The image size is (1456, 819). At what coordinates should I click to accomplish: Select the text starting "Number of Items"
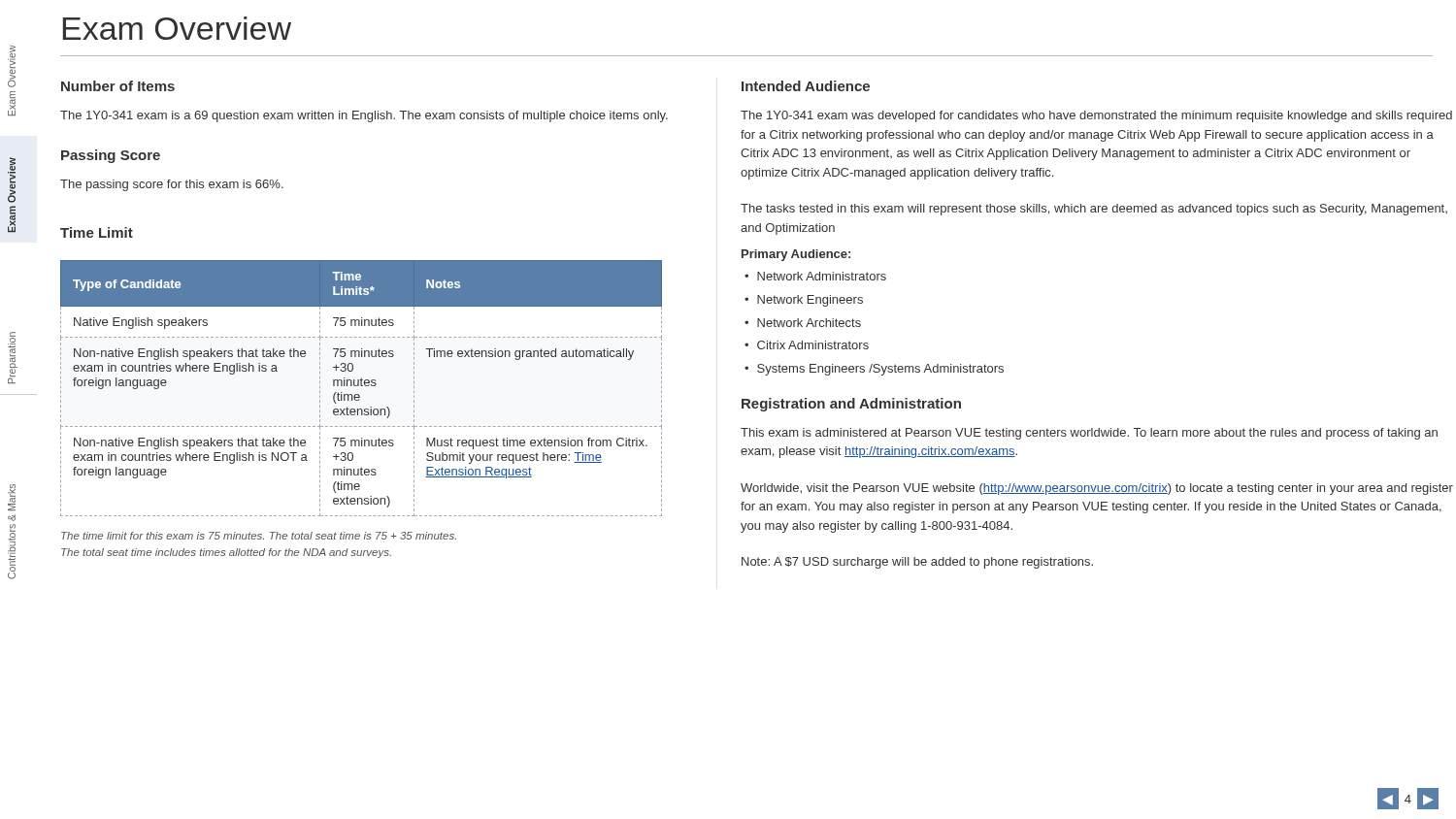(x=118, y=86)
